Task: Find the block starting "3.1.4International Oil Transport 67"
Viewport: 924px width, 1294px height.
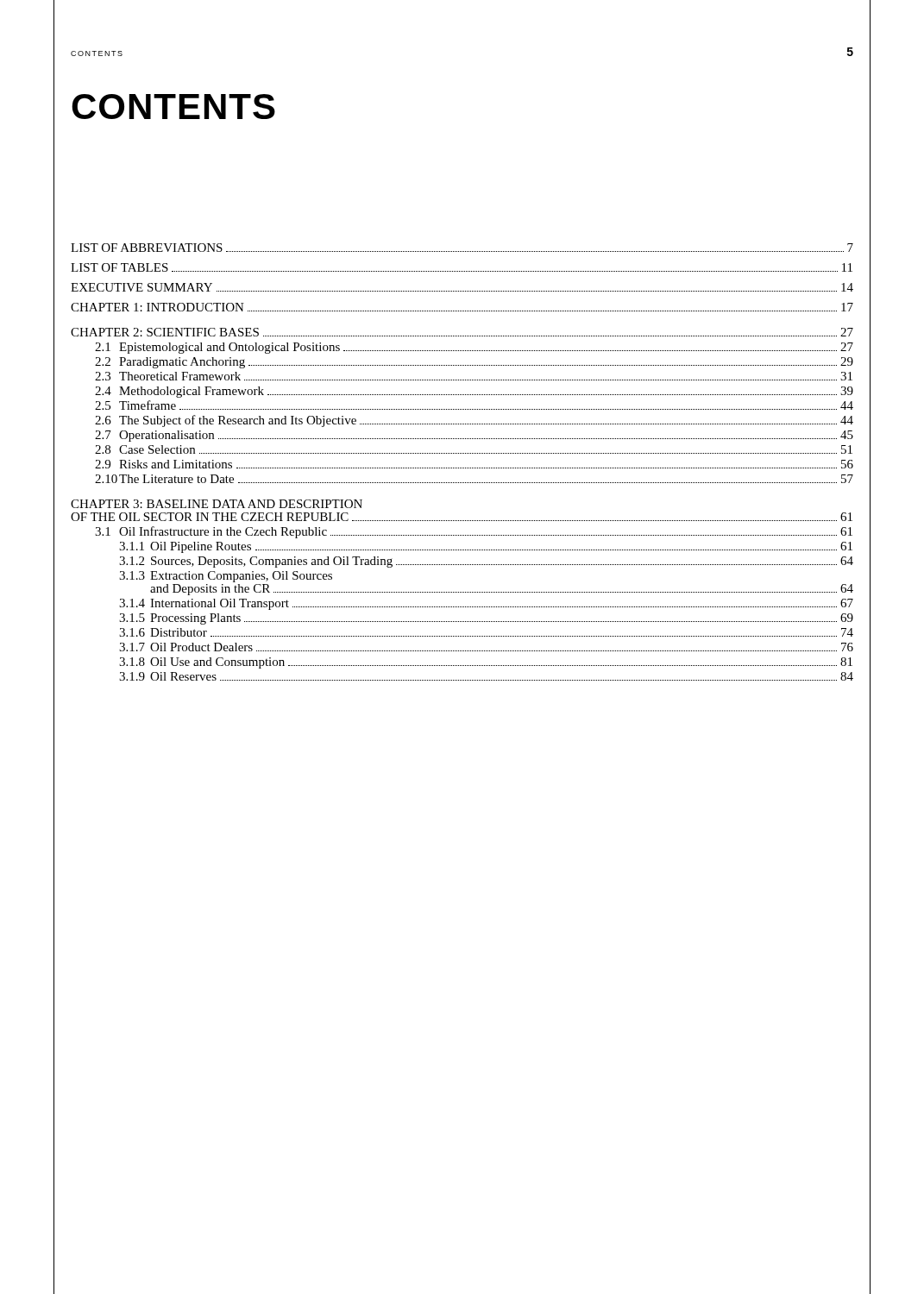Action: [x=486, y=603]
